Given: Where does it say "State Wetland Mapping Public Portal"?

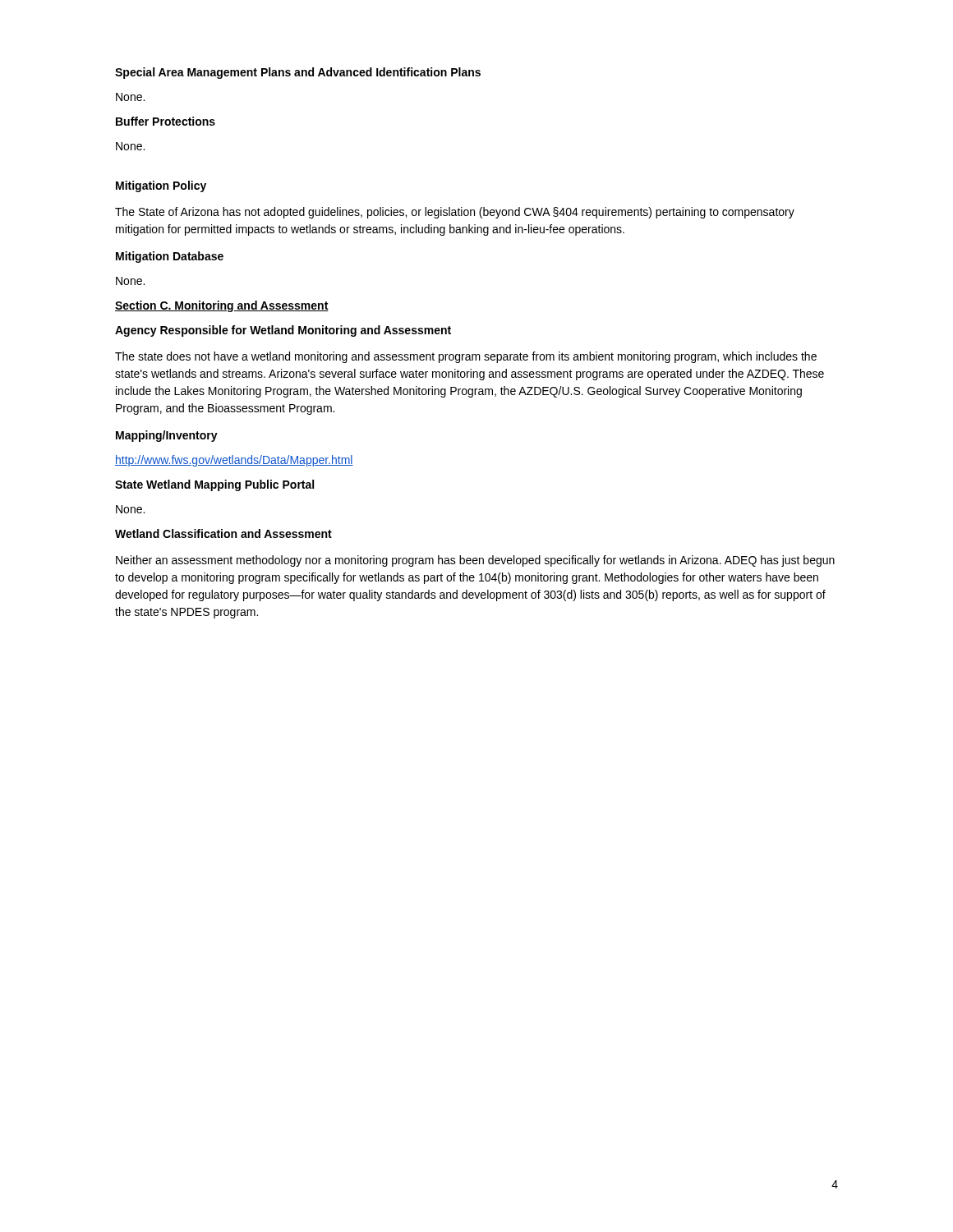Looking at the screenshot, I should [x=214, y=485].
